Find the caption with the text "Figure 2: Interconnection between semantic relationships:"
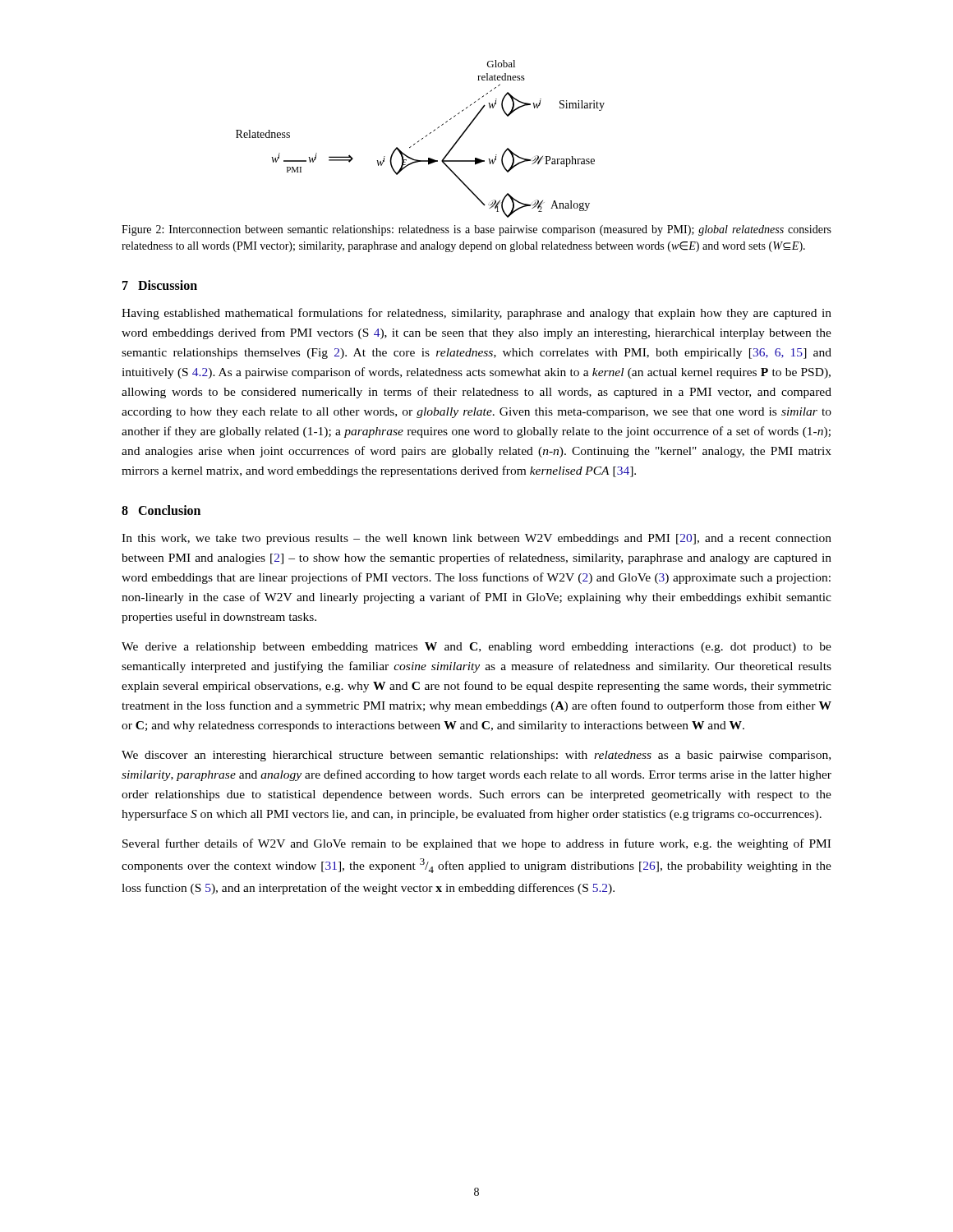Viewport: 953px width, 1232px height. (x=476, y=238)
